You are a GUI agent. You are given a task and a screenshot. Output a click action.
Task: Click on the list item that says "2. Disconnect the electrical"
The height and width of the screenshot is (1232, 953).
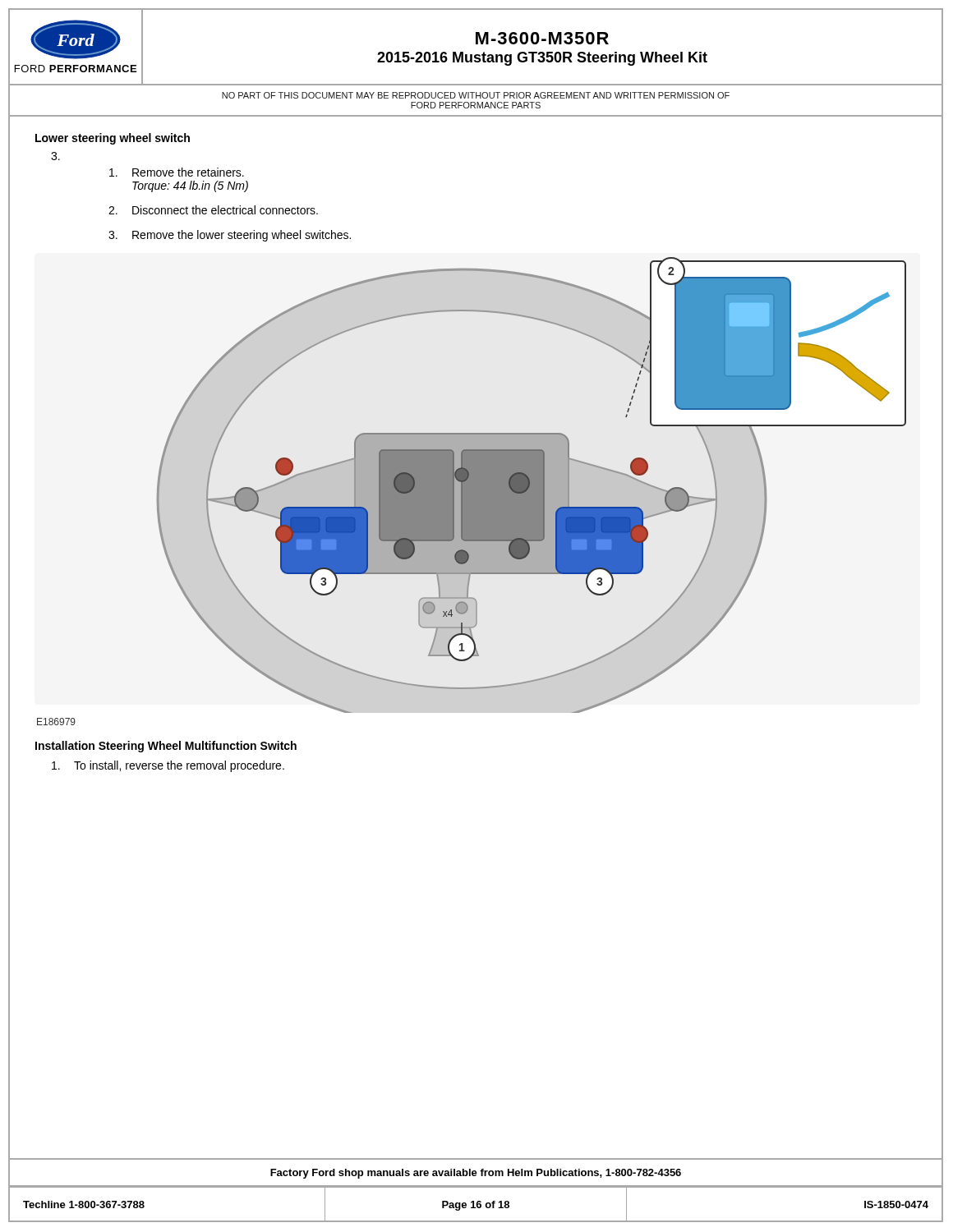tap(213, 210)
